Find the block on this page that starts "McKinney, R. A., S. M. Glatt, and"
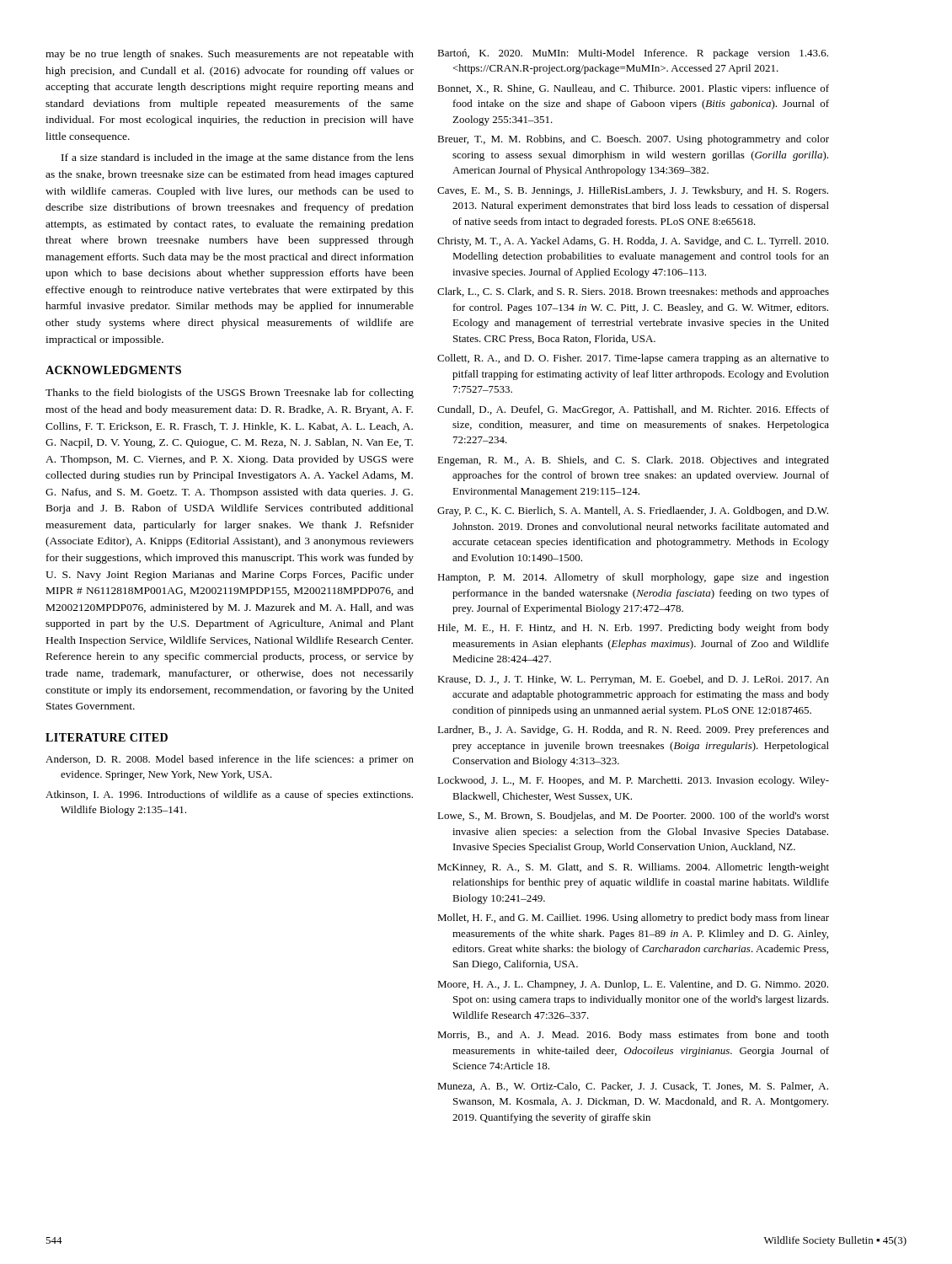The width and height of the screenshot is (952, 1264). (633, 882)
